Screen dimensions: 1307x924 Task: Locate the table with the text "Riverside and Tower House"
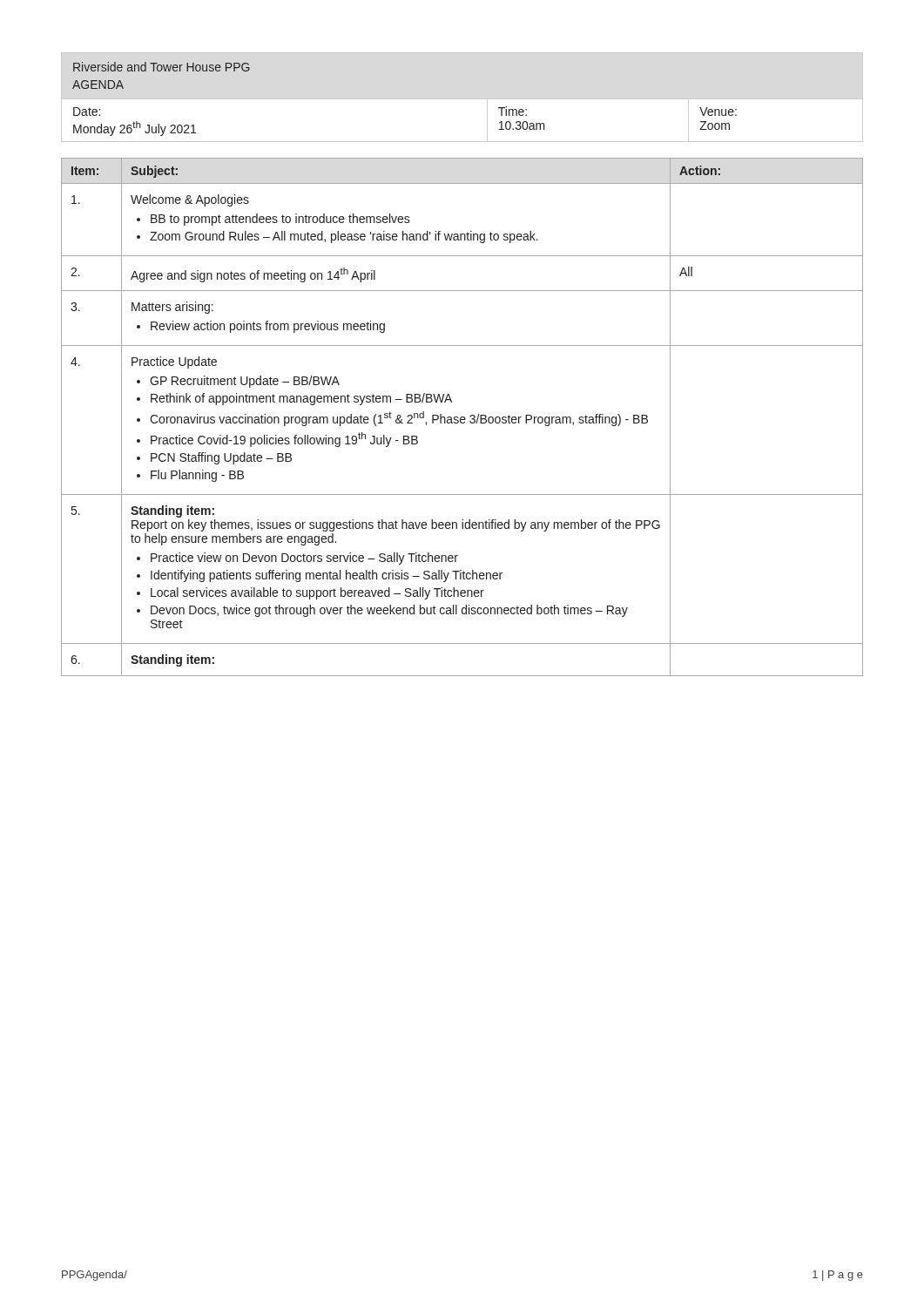(x=462, y=97)
